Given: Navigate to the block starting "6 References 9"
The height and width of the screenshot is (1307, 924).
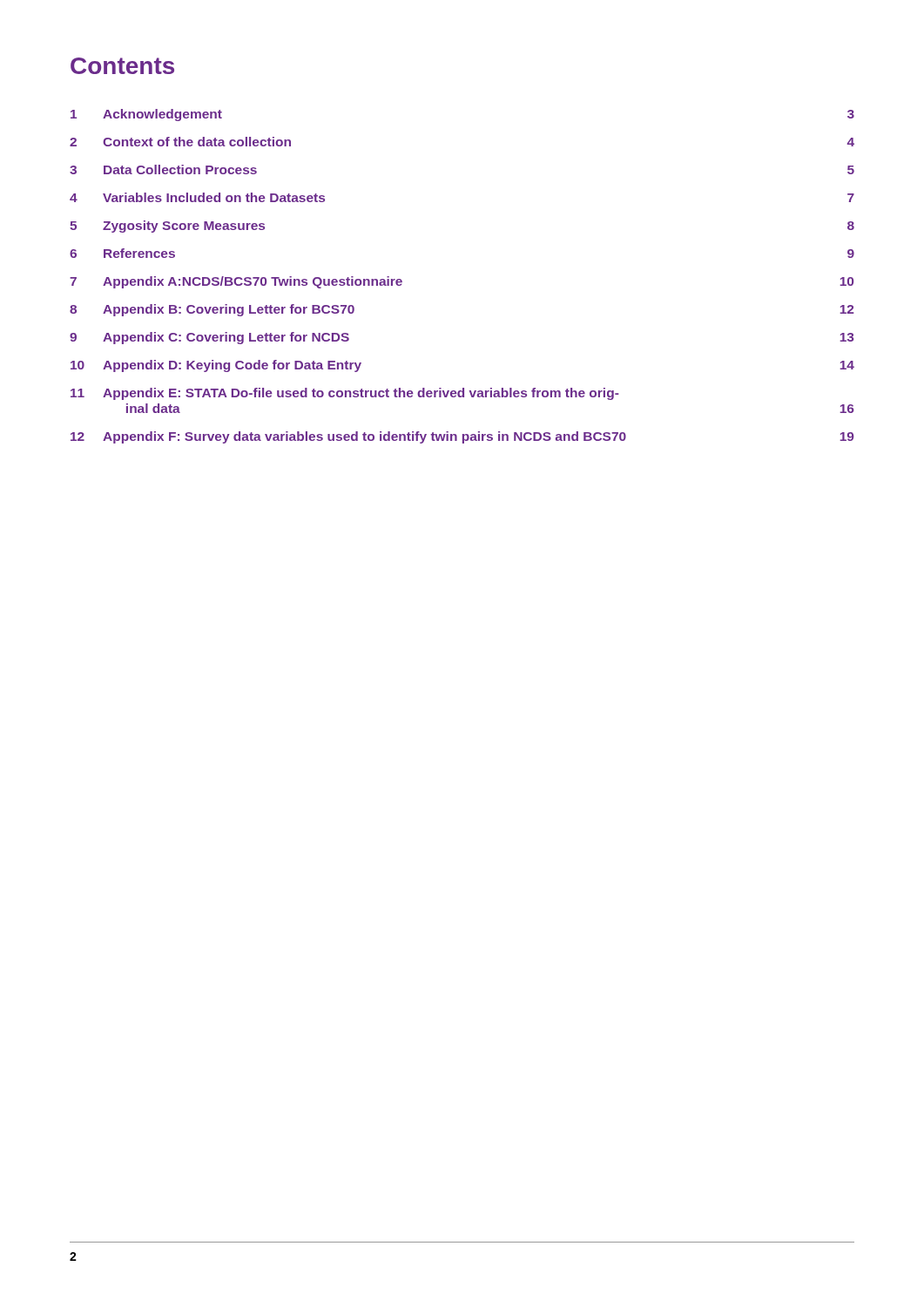Looking at the screenshot, I should [x=138, y=253].
